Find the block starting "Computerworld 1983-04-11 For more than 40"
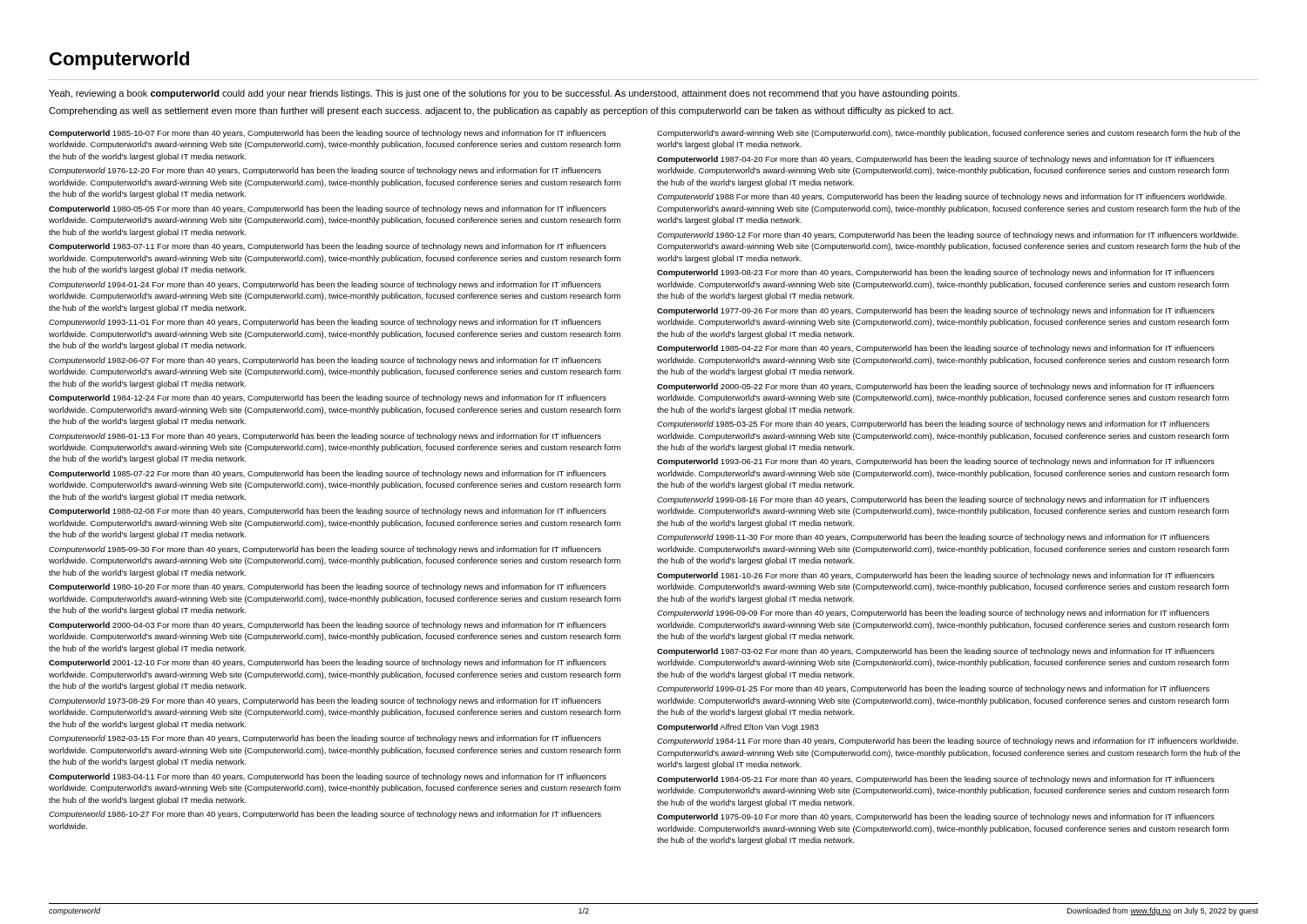This screenshot has height=924, width=1307. [335, 788]
